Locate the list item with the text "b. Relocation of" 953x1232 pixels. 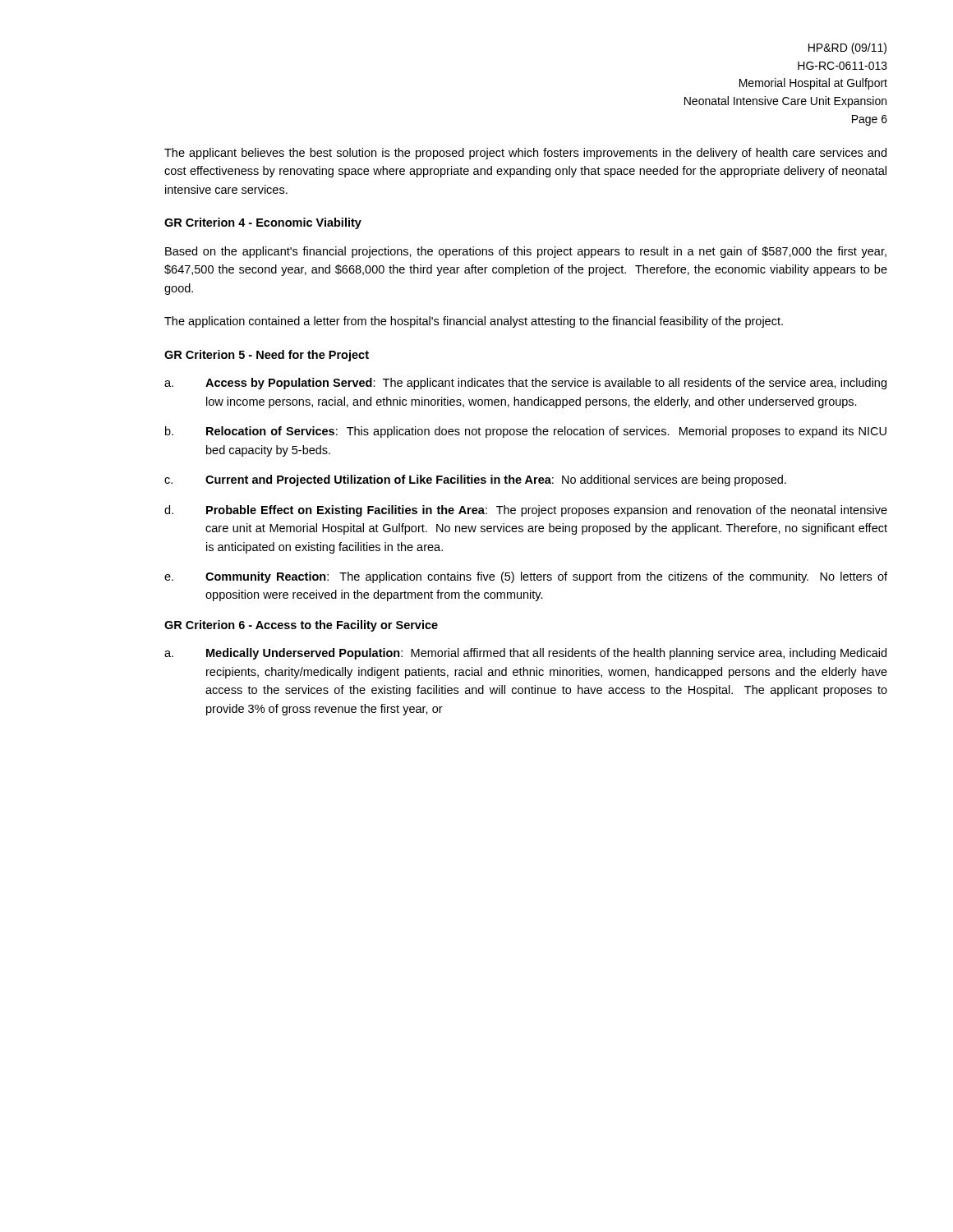(x=526, y=441)
